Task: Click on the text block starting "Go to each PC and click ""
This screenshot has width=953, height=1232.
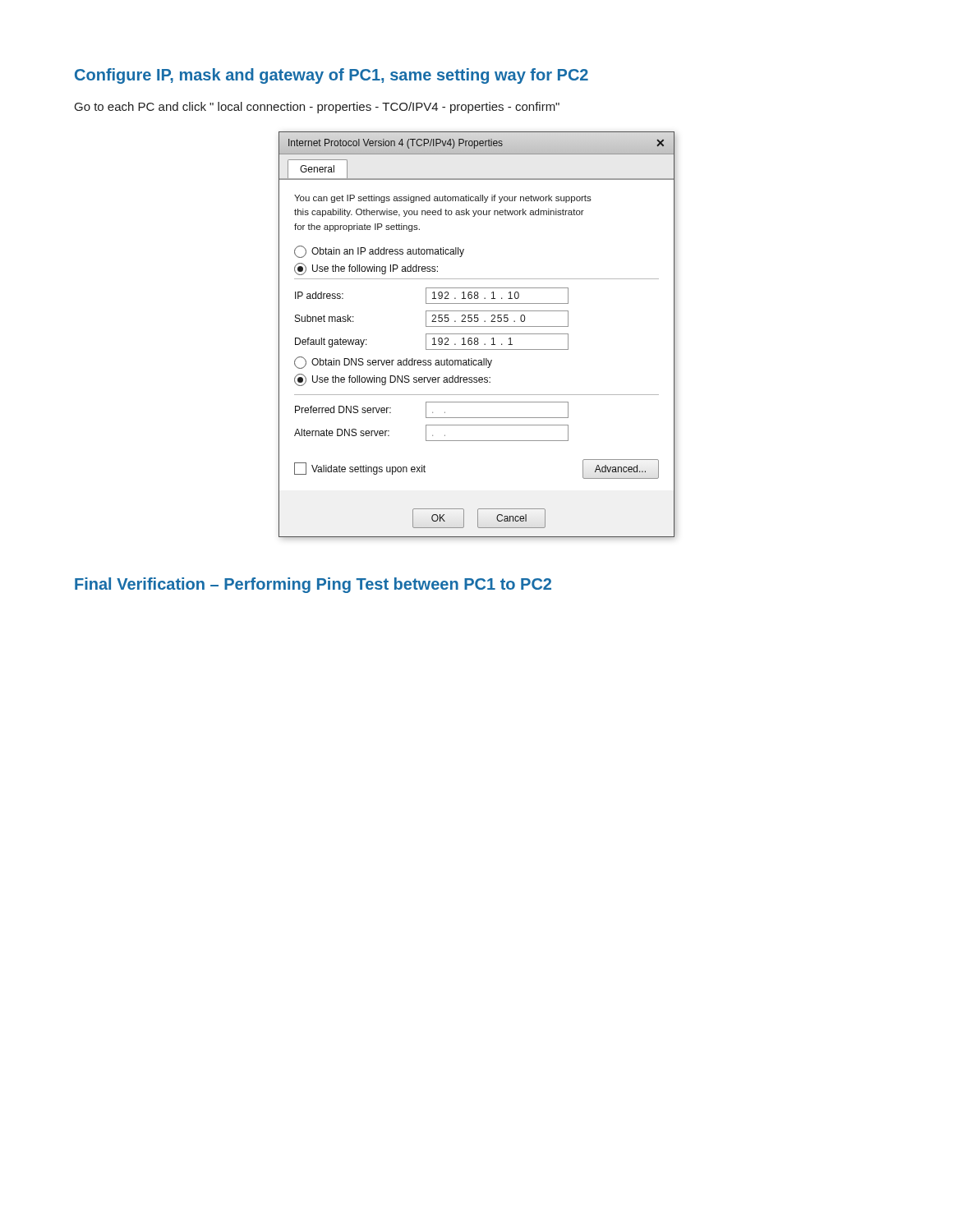Action: tap(317, 106)
